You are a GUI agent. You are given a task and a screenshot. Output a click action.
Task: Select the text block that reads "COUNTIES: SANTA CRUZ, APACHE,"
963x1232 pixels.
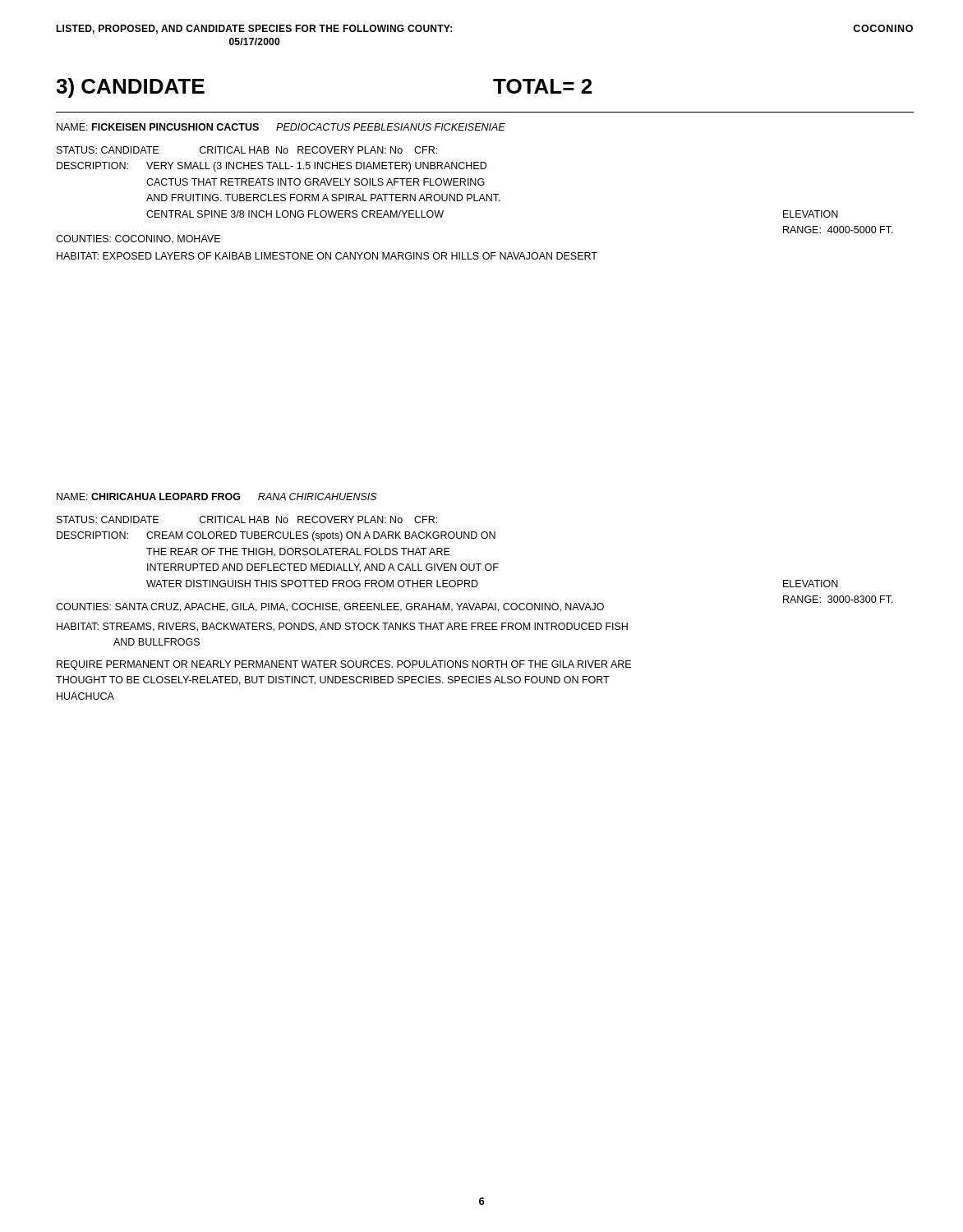(x=330, y=607)
